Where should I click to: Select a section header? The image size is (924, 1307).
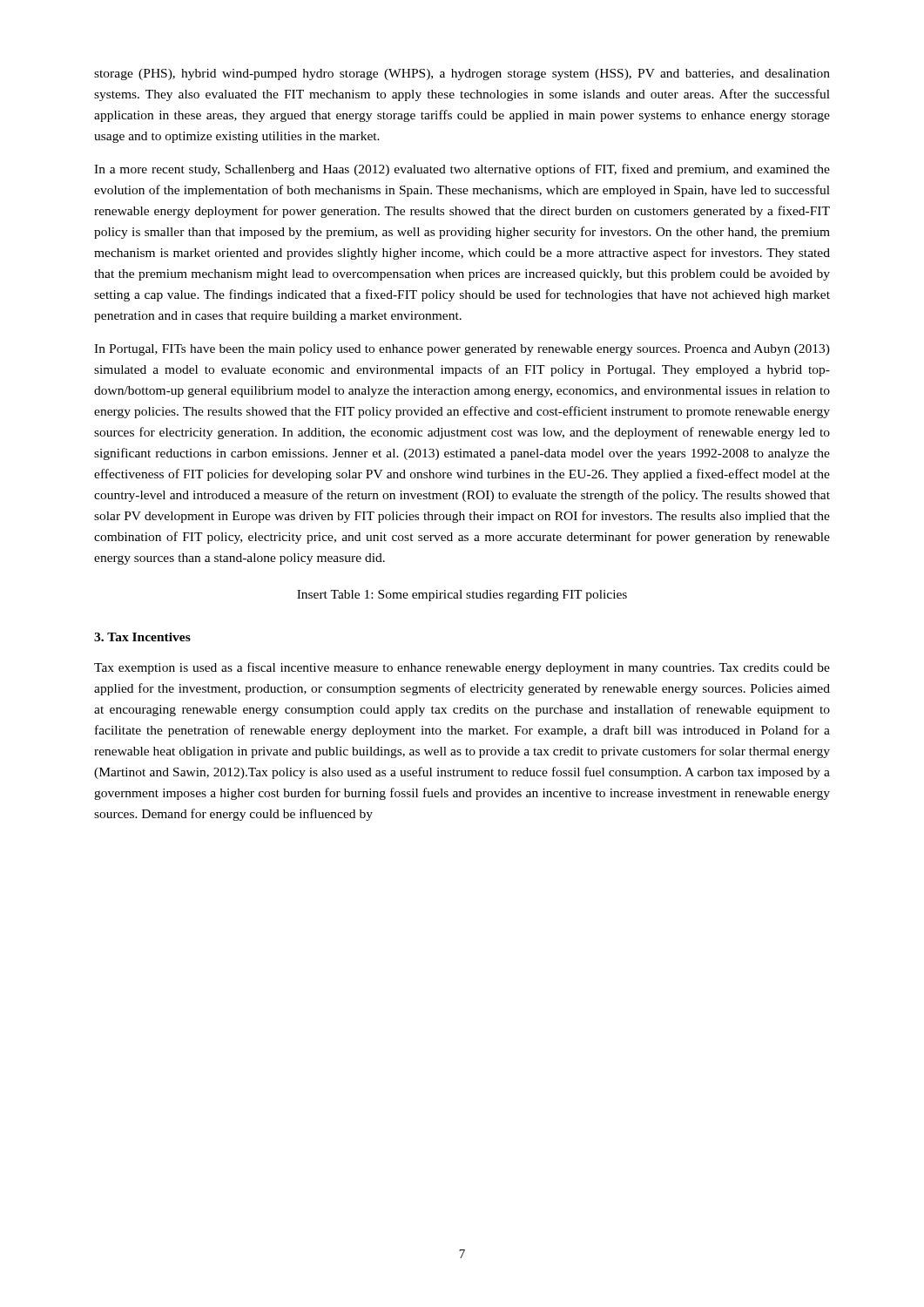click(x=142, y=637)
